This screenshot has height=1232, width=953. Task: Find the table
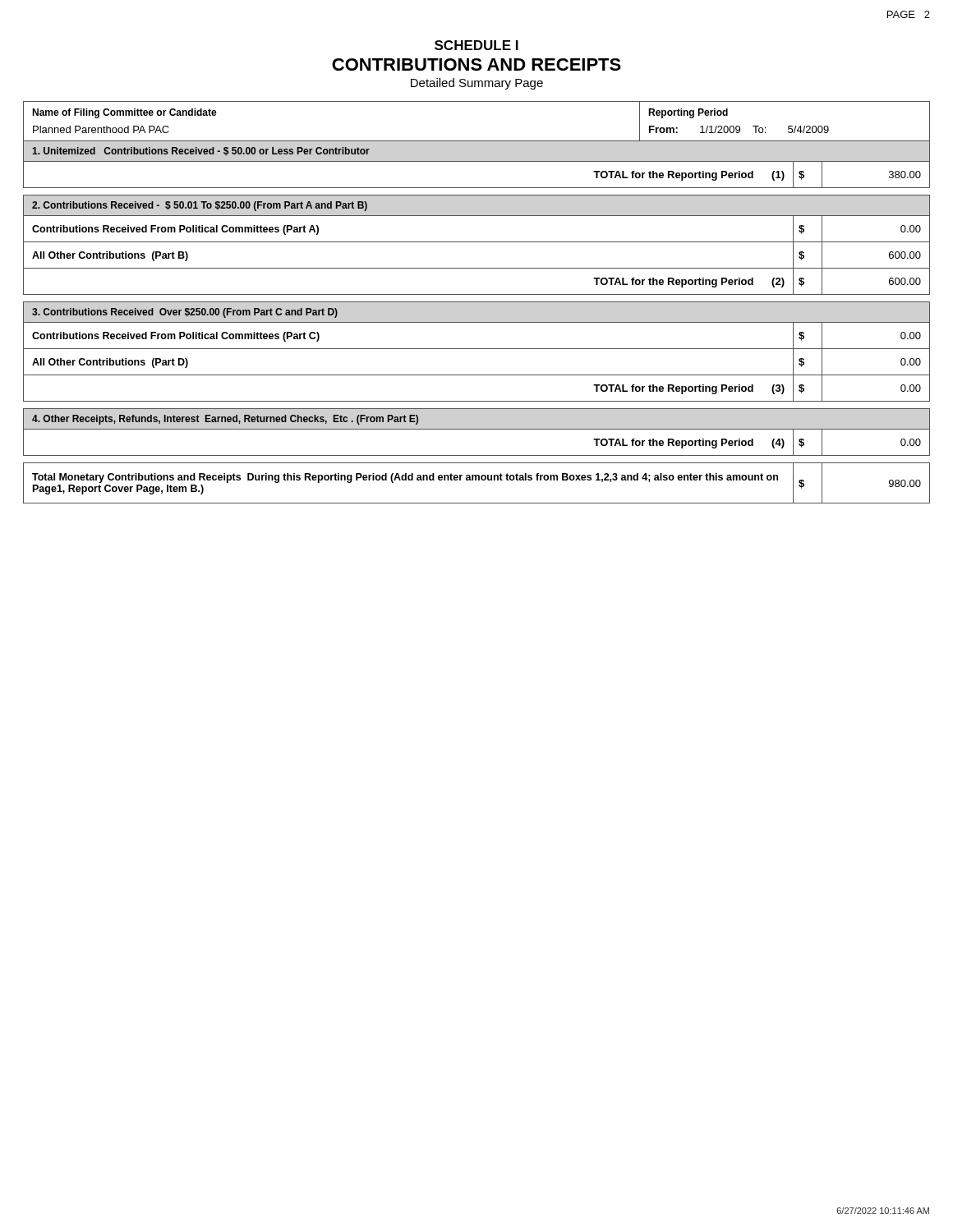pos(476,302)
